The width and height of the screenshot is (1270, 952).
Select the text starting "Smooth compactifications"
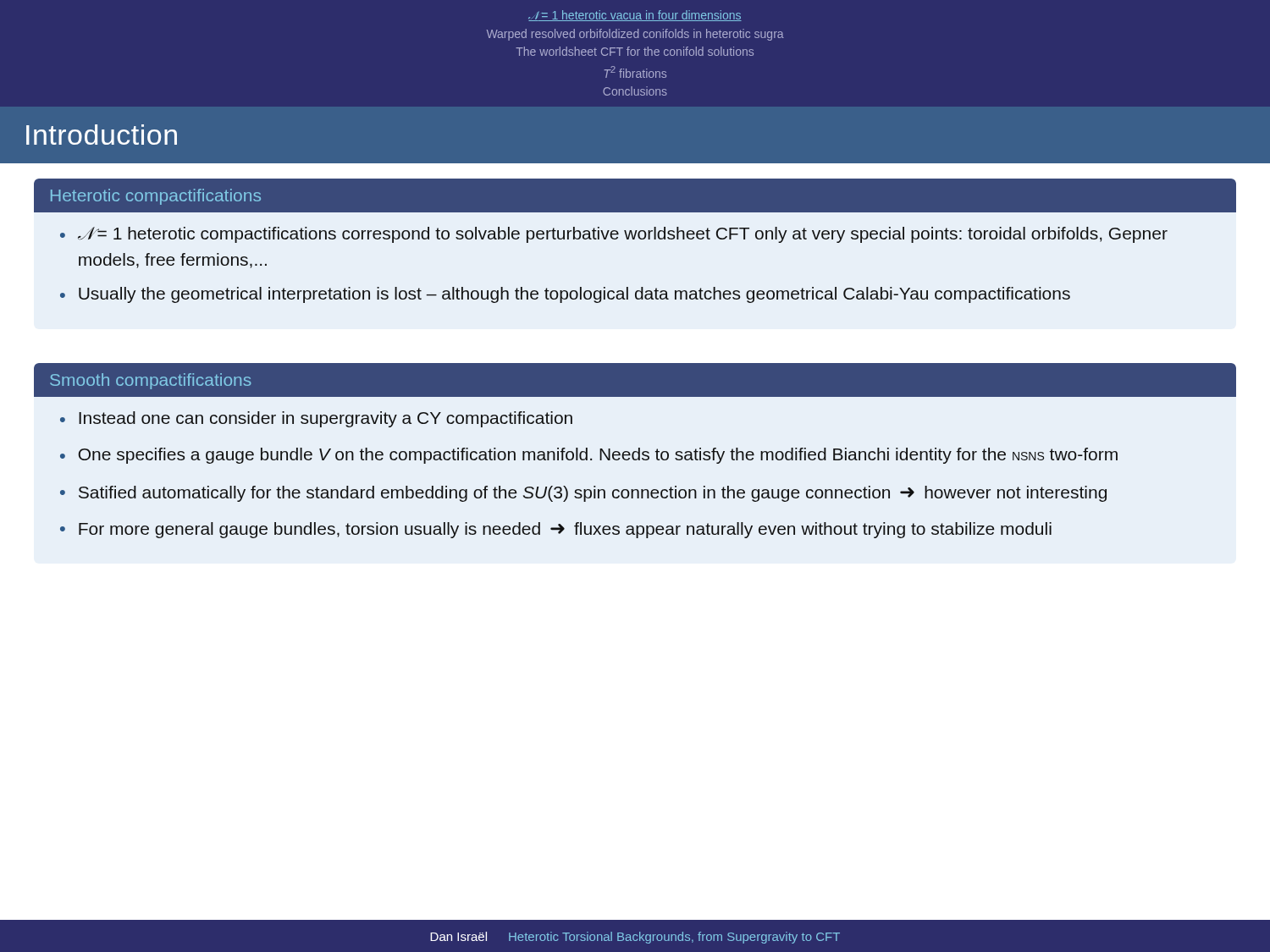[x=150, y=379]
